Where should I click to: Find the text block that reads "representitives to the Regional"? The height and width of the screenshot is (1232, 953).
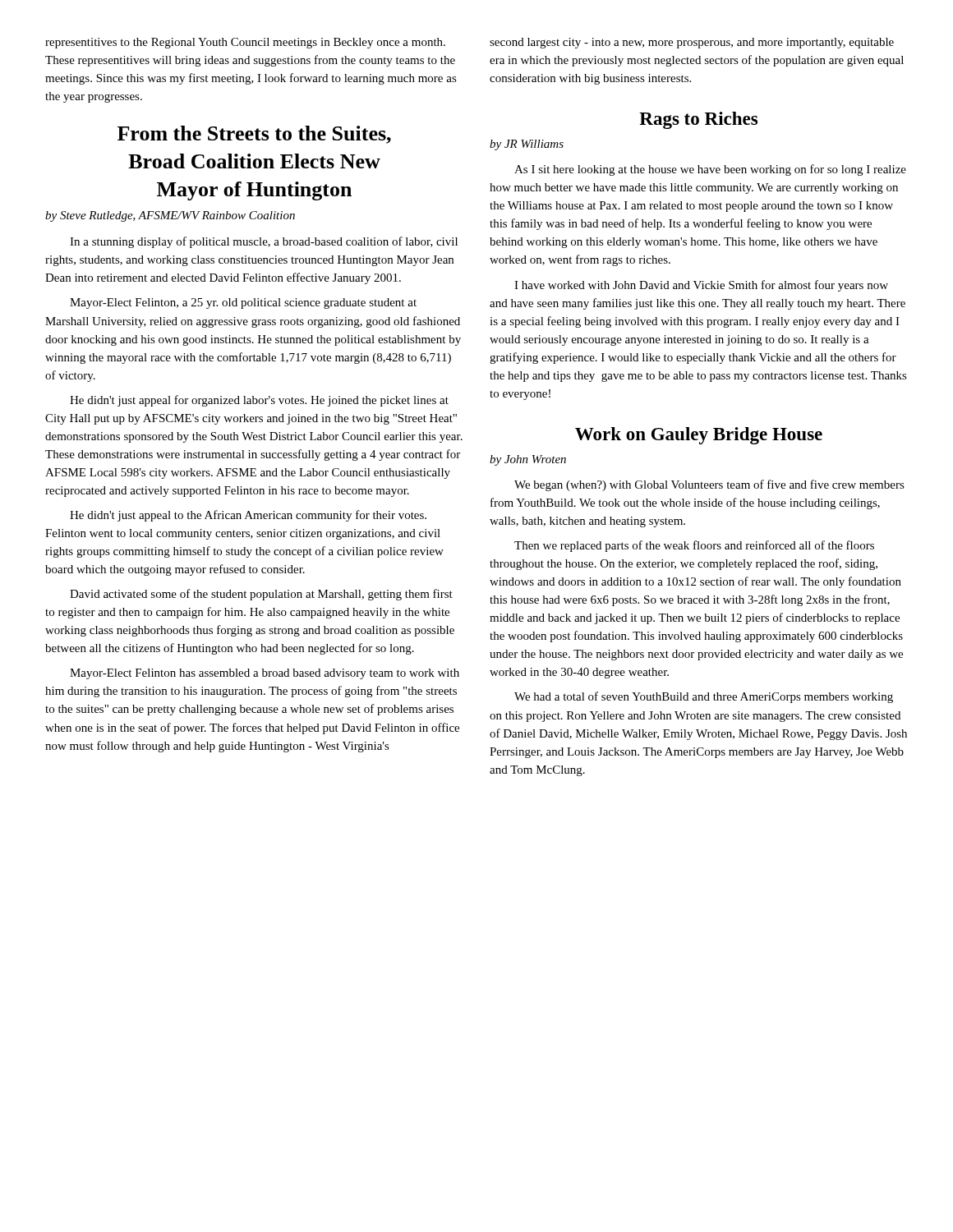point(254,69)
